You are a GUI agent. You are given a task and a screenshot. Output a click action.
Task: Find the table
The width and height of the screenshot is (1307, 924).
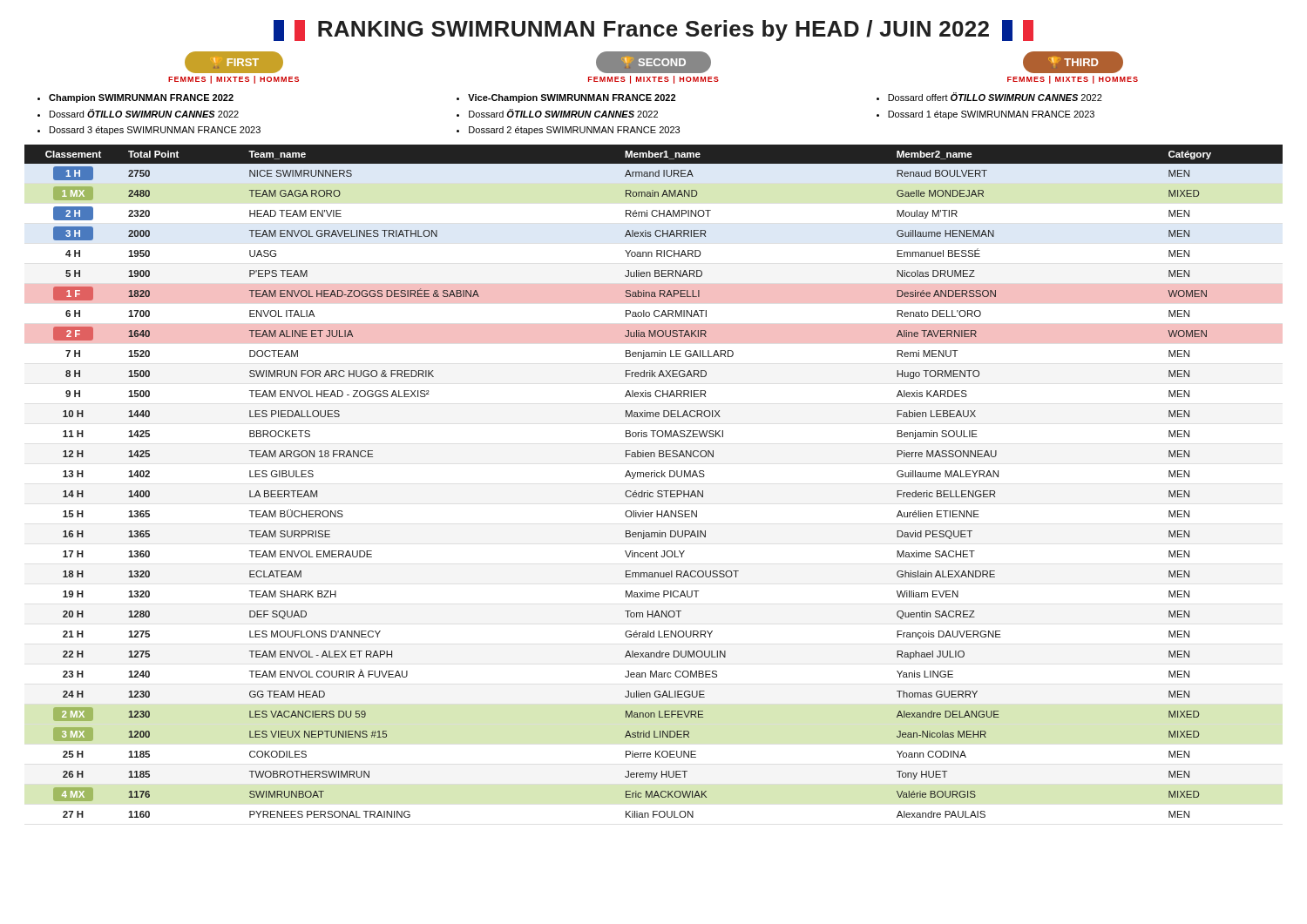click(654, 485)
